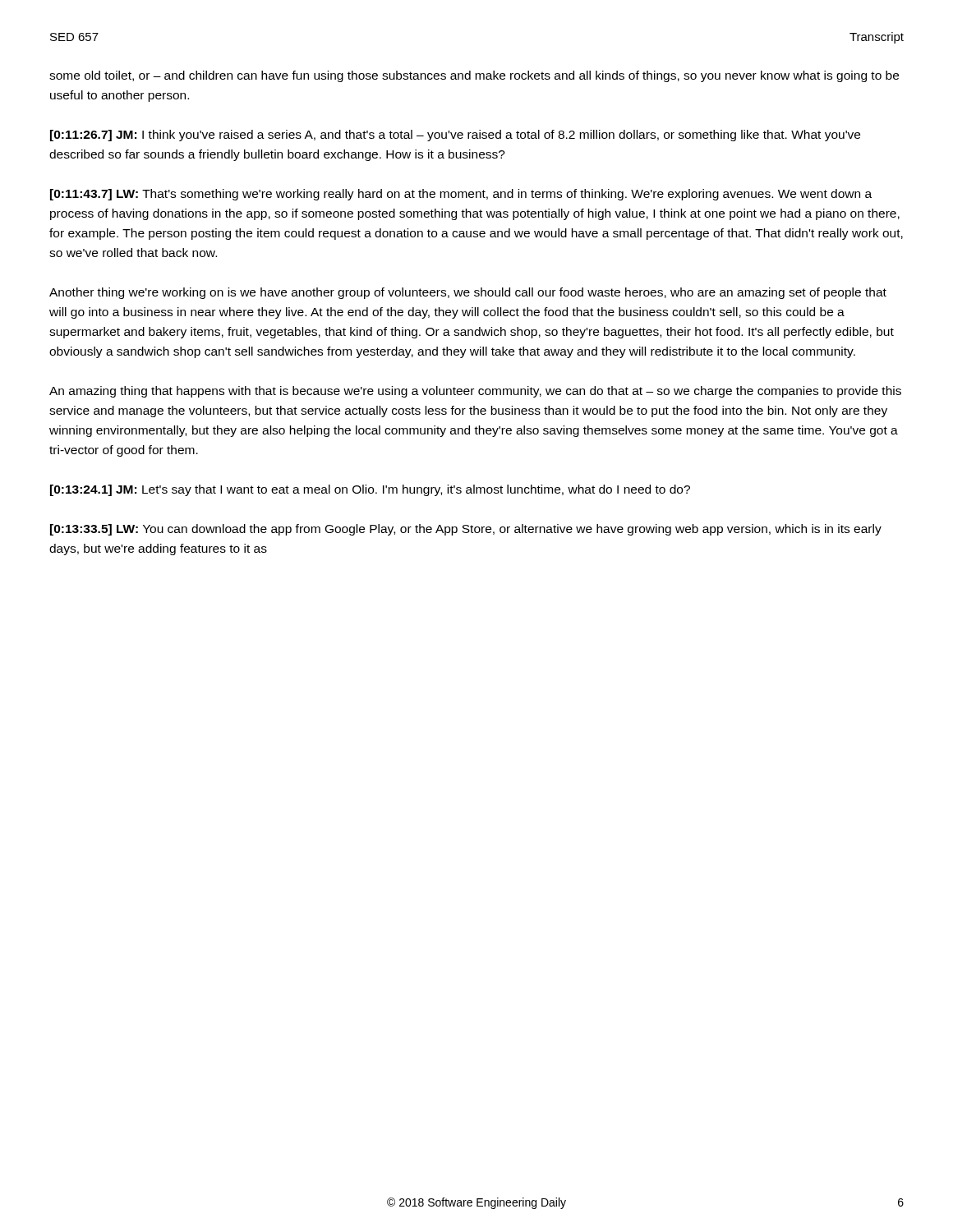Point to the text block starting "some old toilet, or – and"
This screenshot has width=953, height=1232.
pos(474,85)
